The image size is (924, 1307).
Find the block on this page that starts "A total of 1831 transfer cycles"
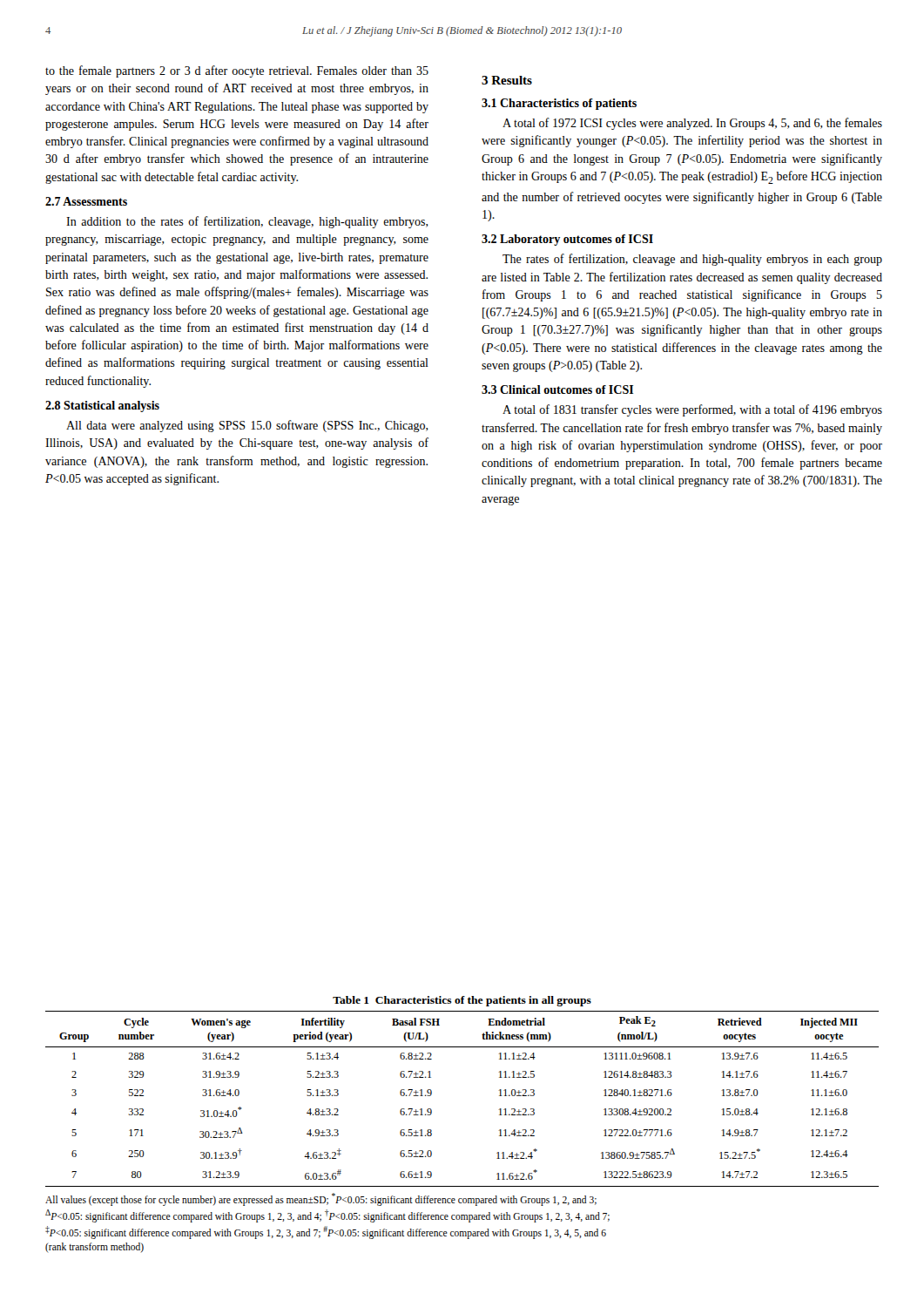point(682,455)
